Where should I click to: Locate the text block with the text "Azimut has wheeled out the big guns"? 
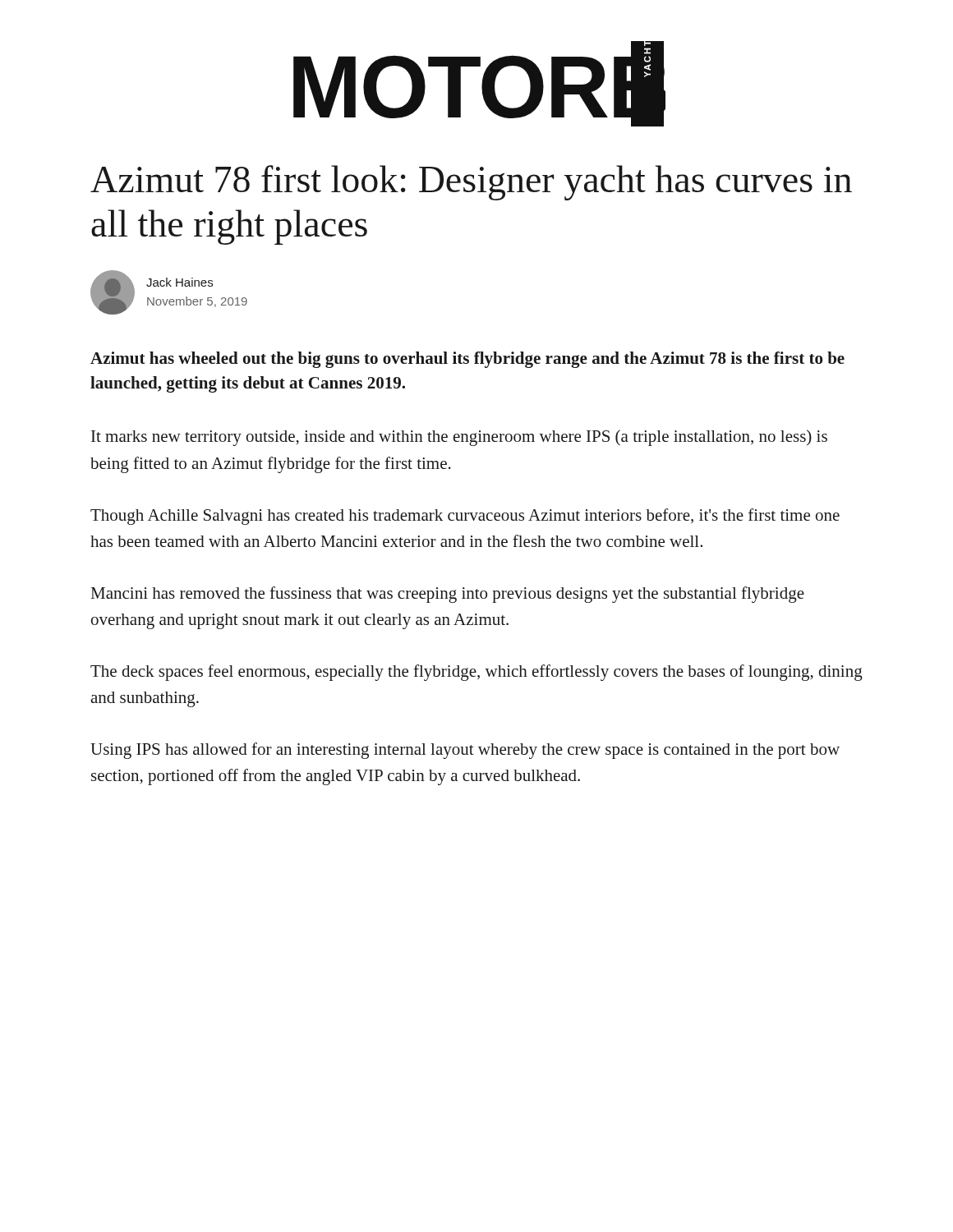tap(476, 370)
